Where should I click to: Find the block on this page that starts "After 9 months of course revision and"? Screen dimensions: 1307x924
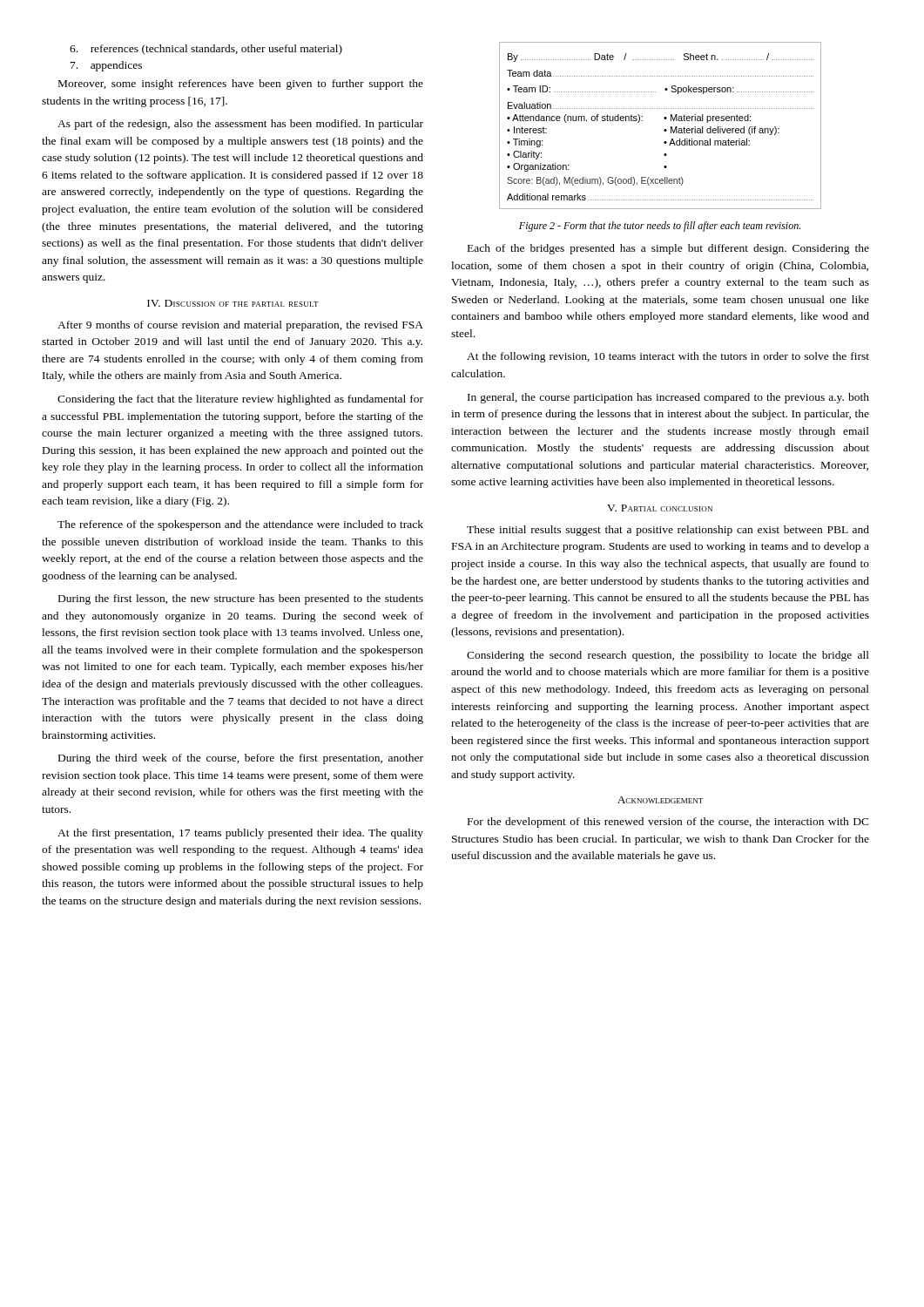[x=233, y=350]
